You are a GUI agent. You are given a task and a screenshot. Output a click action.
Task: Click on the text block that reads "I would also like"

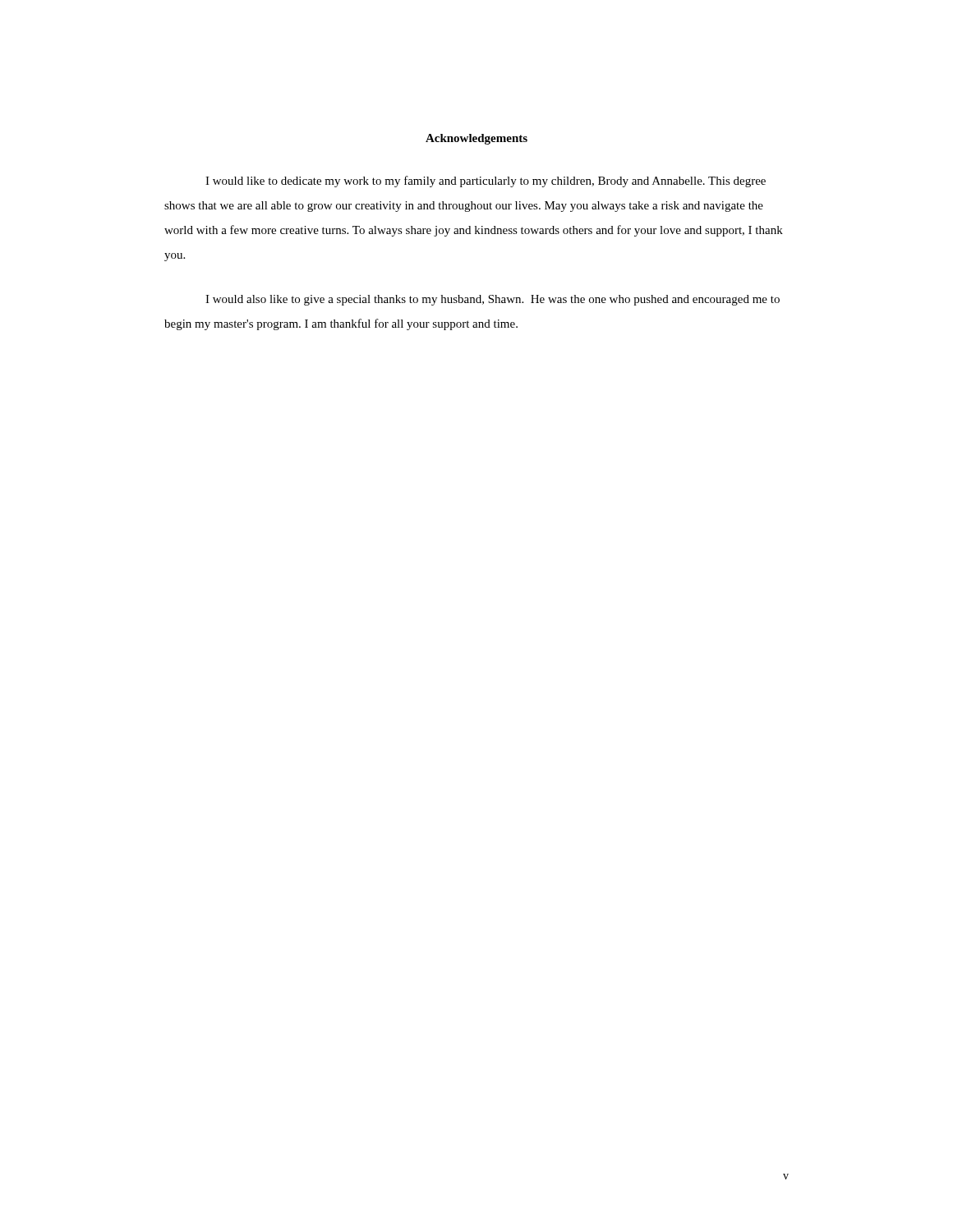[472, 311]
